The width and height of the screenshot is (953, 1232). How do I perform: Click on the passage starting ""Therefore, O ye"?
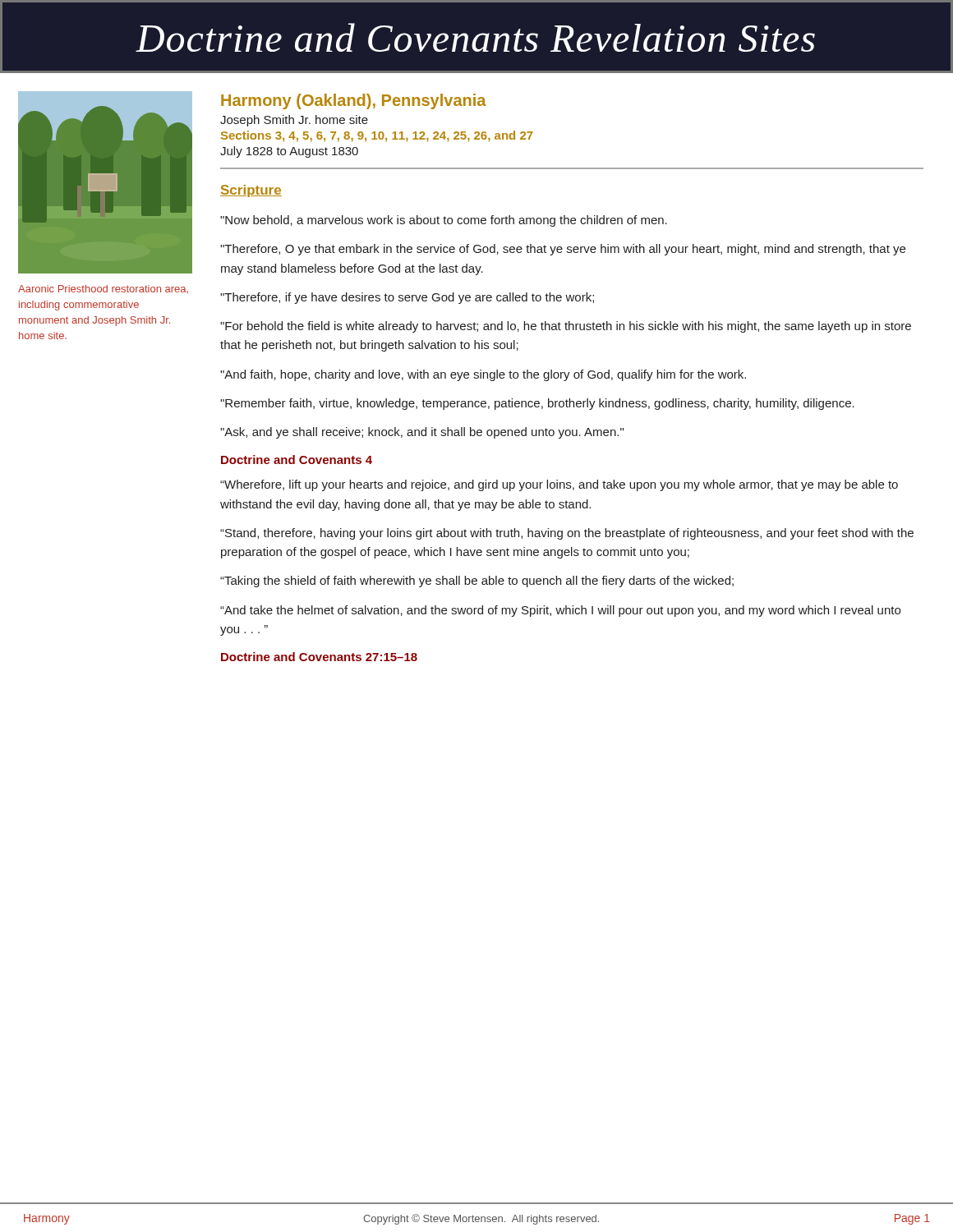563,258
